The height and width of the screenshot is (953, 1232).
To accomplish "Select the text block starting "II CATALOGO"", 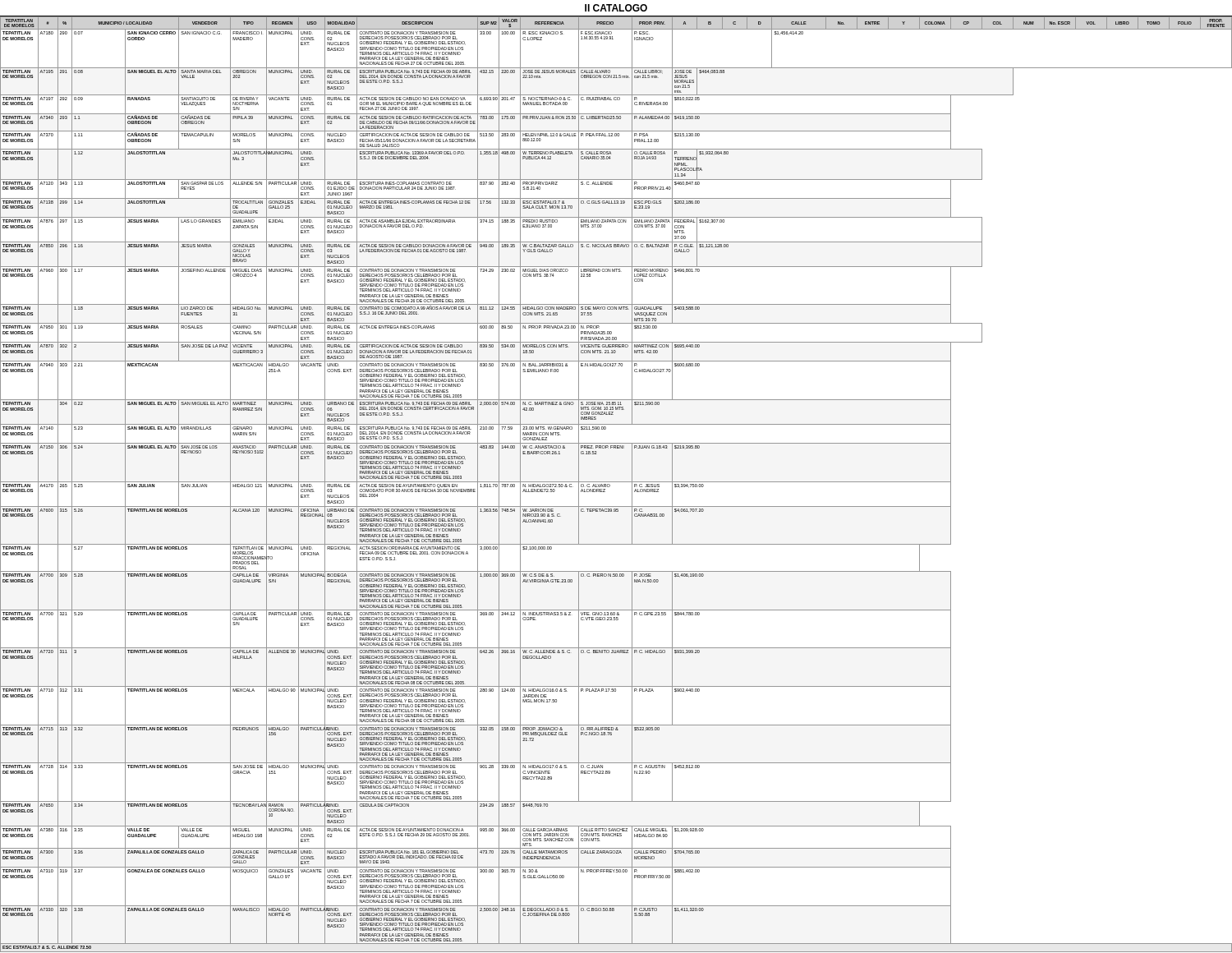I will pyautogui.click(x=616, y=8).
